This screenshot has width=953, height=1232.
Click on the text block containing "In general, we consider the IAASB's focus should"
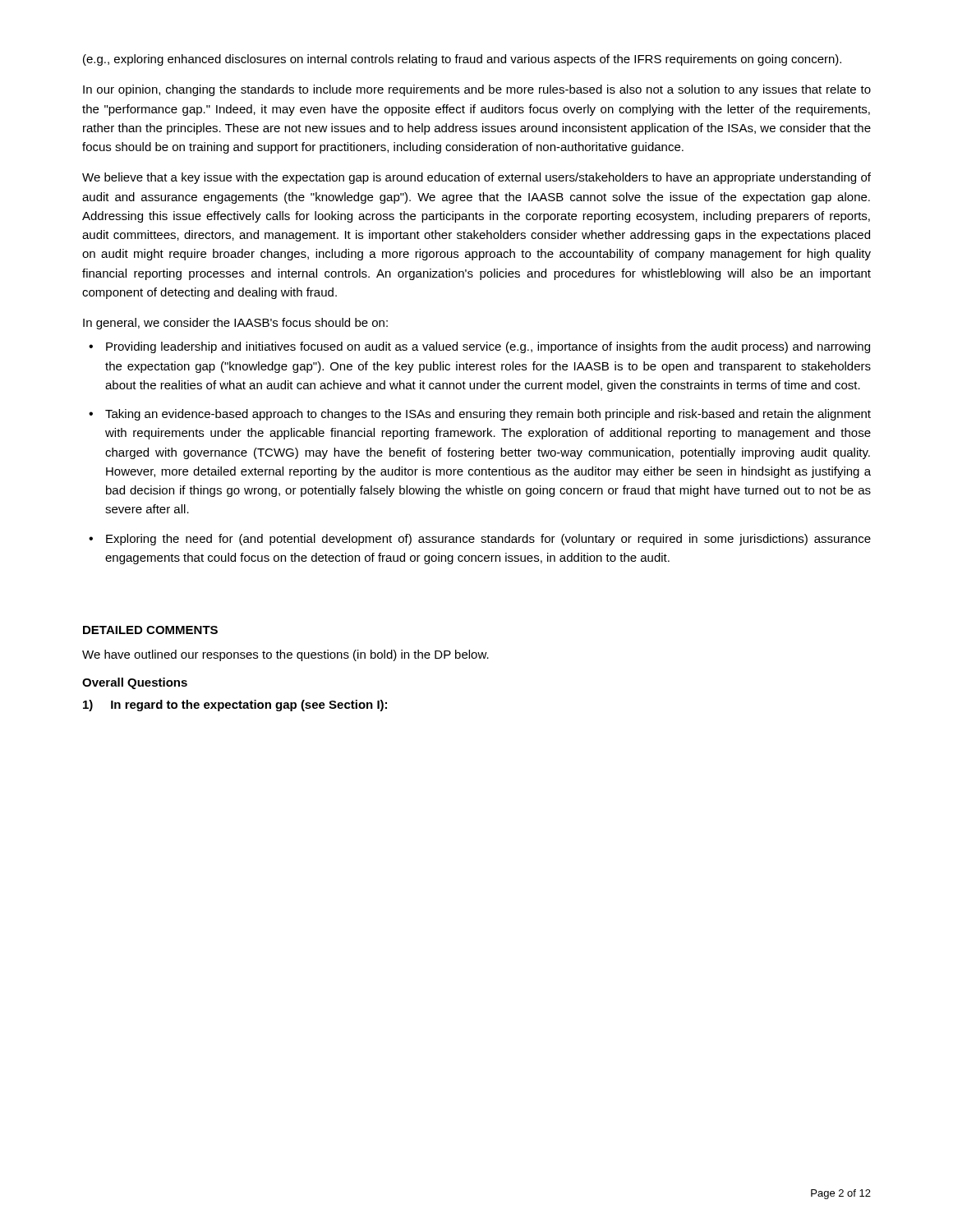tap(235, 322)
